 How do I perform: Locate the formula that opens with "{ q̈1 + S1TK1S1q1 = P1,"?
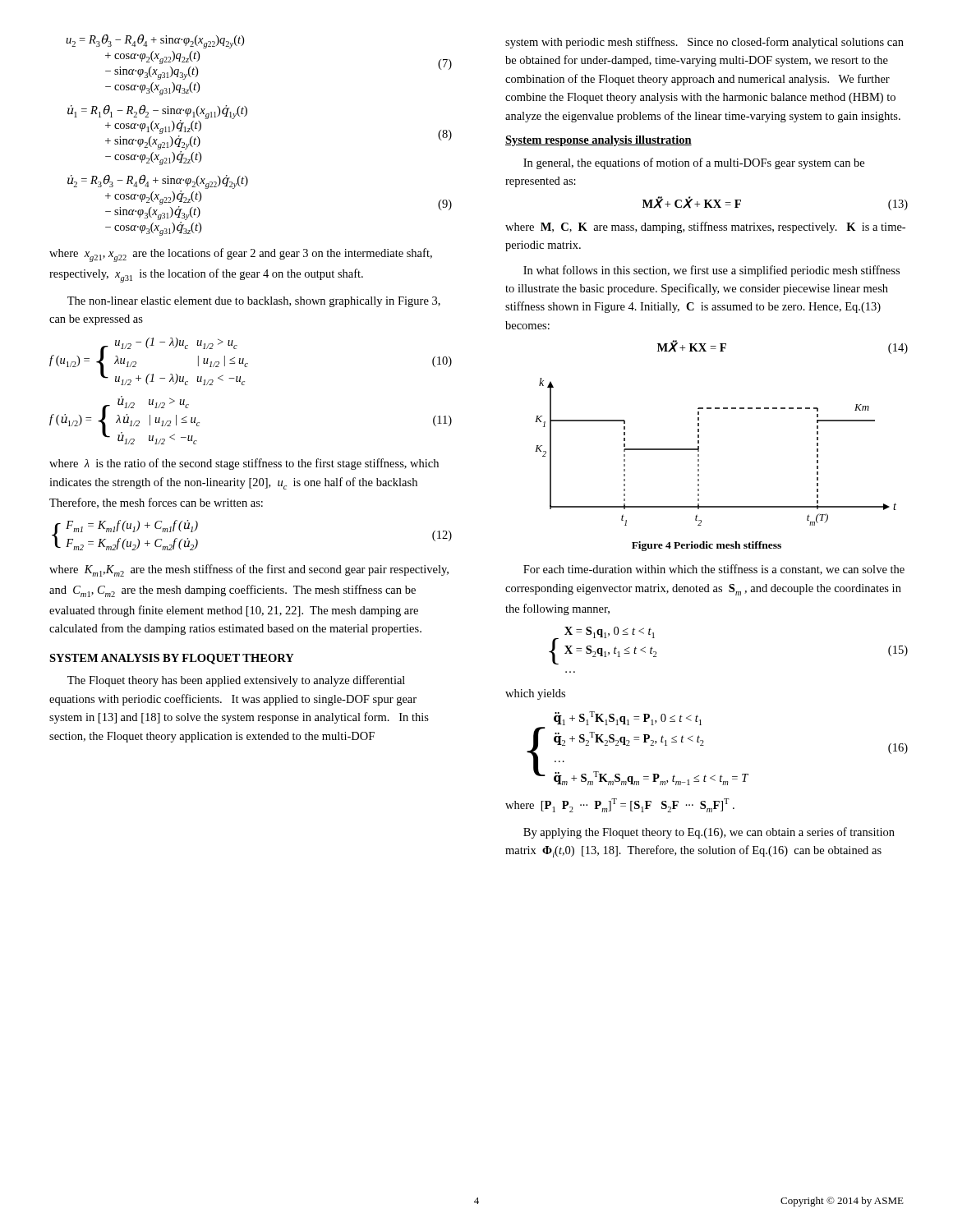pyautogui.click(x=707, y=748)
